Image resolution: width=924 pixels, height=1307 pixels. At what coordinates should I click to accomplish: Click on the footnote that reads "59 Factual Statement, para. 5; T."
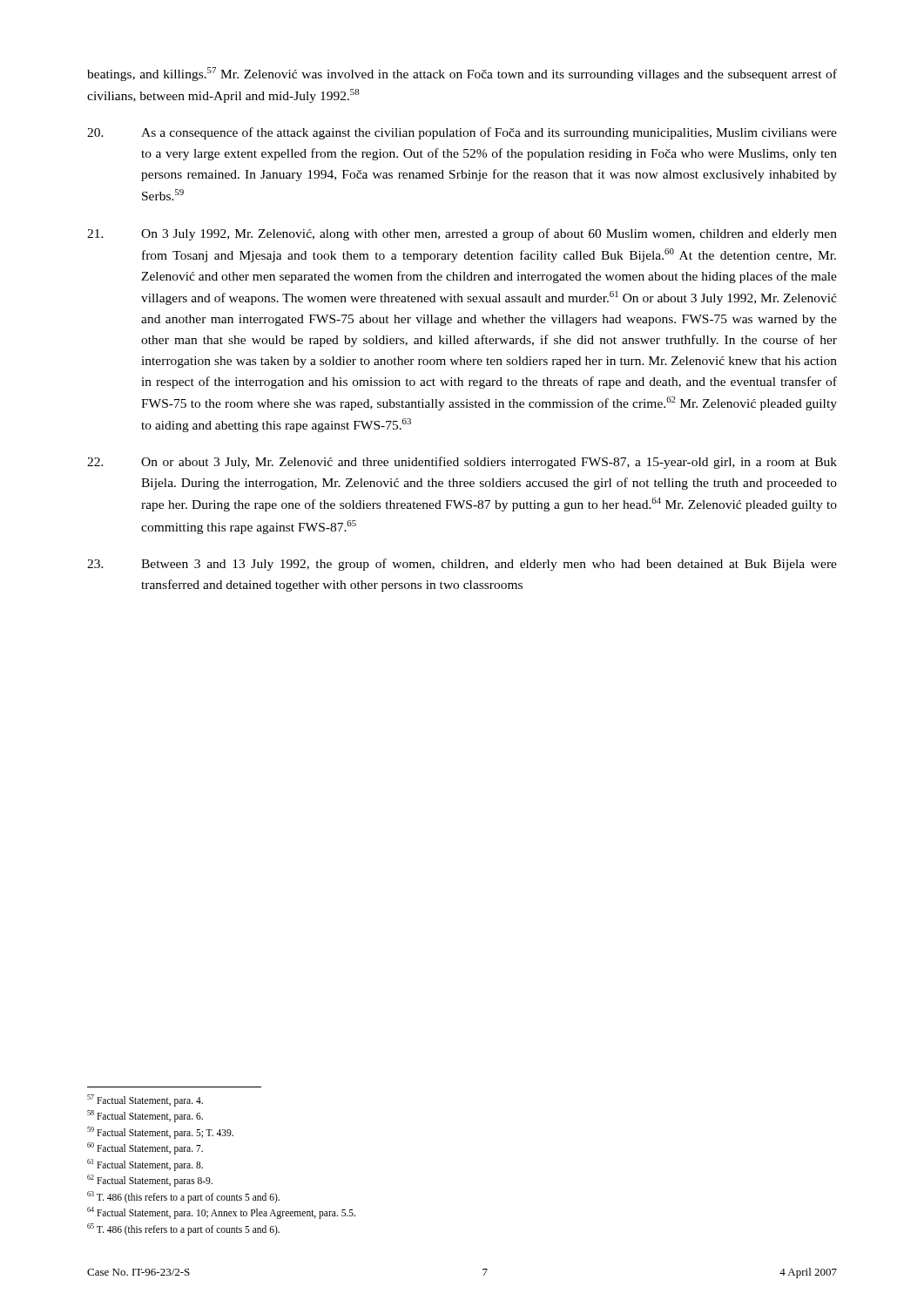pyautogui.click(x=161, y=1131)
